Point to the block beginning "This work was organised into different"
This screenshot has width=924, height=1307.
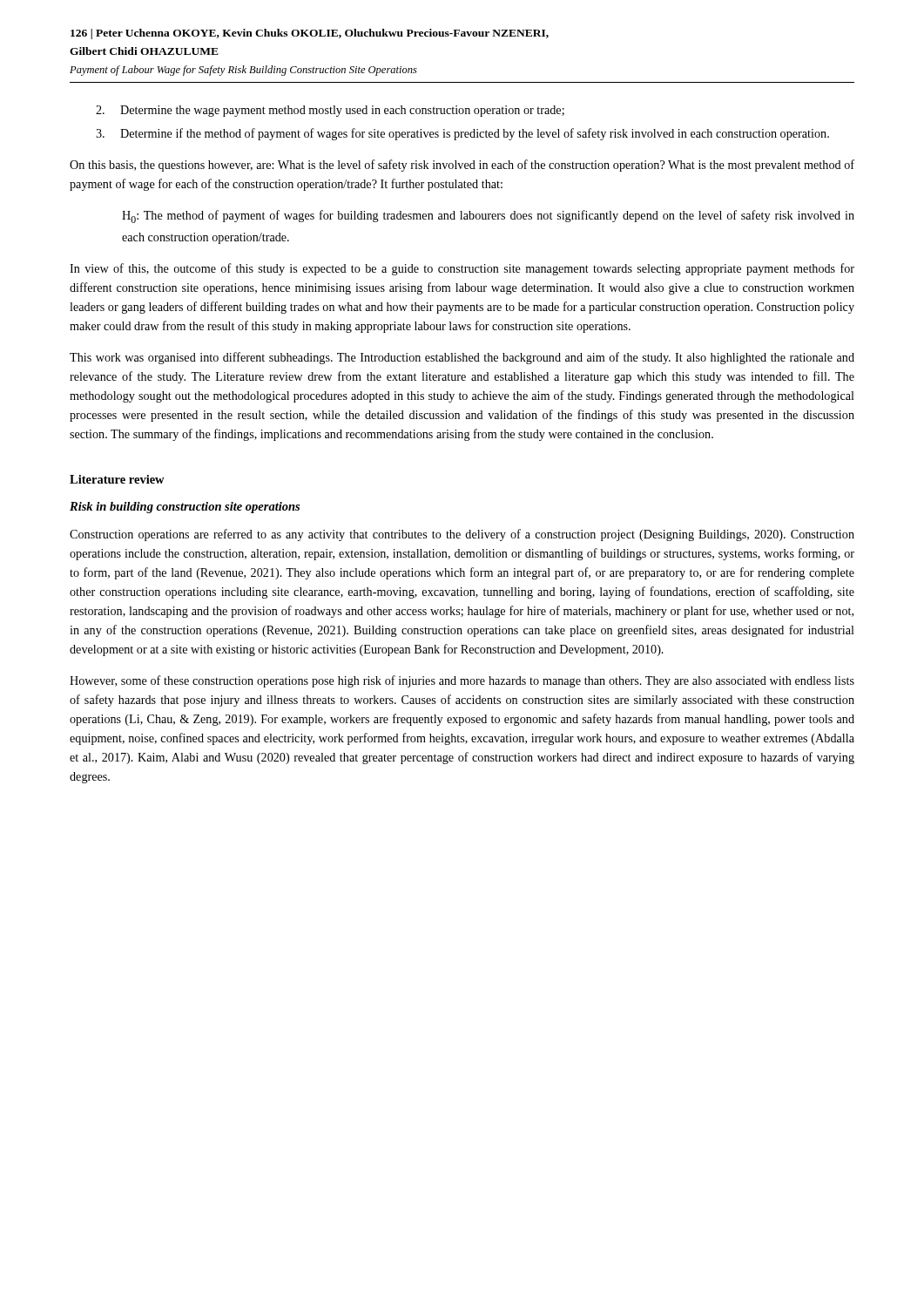click(x=462, y=396)
